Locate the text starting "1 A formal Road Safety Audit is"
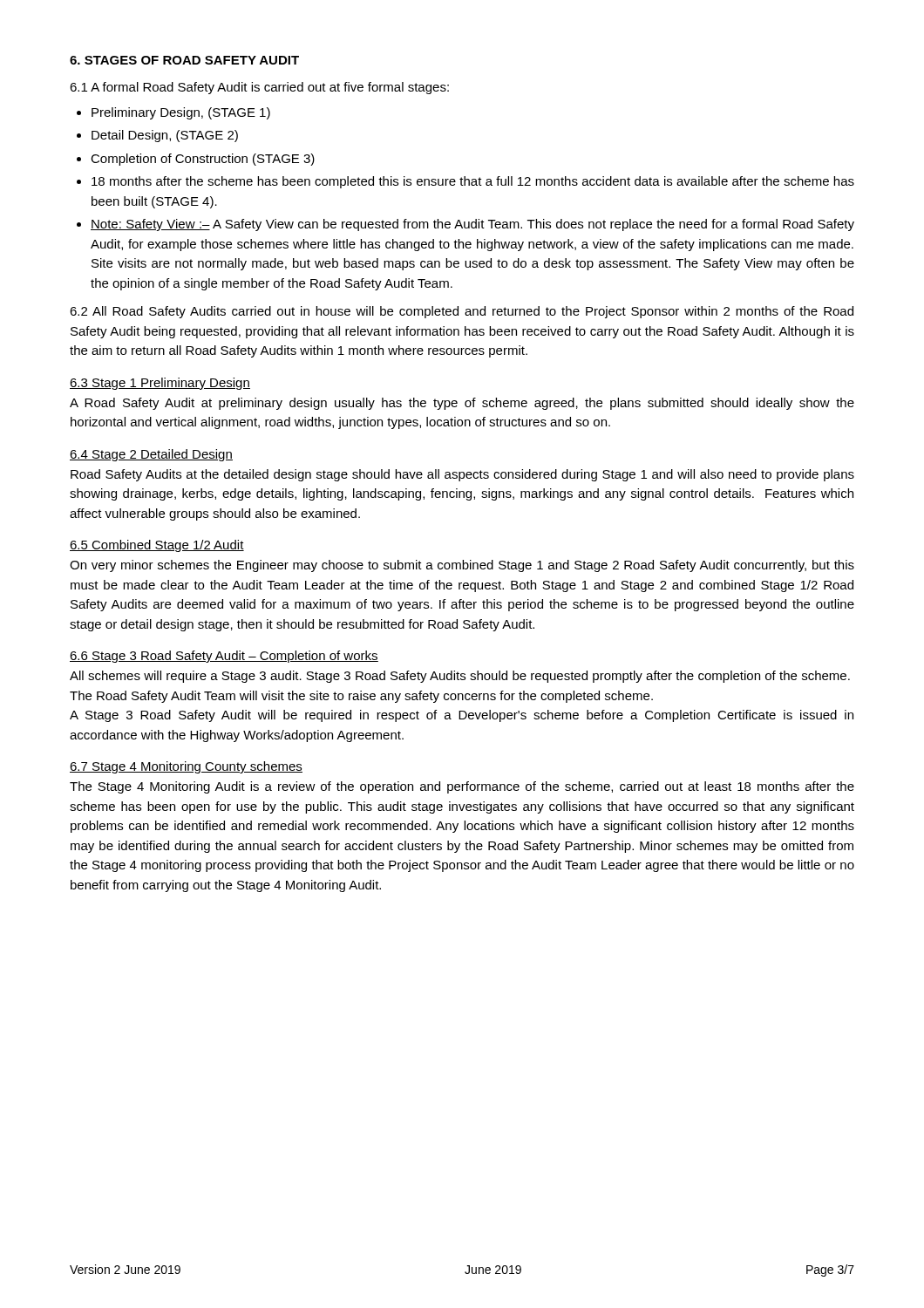The image size is (924, 1308). (260, 87)
